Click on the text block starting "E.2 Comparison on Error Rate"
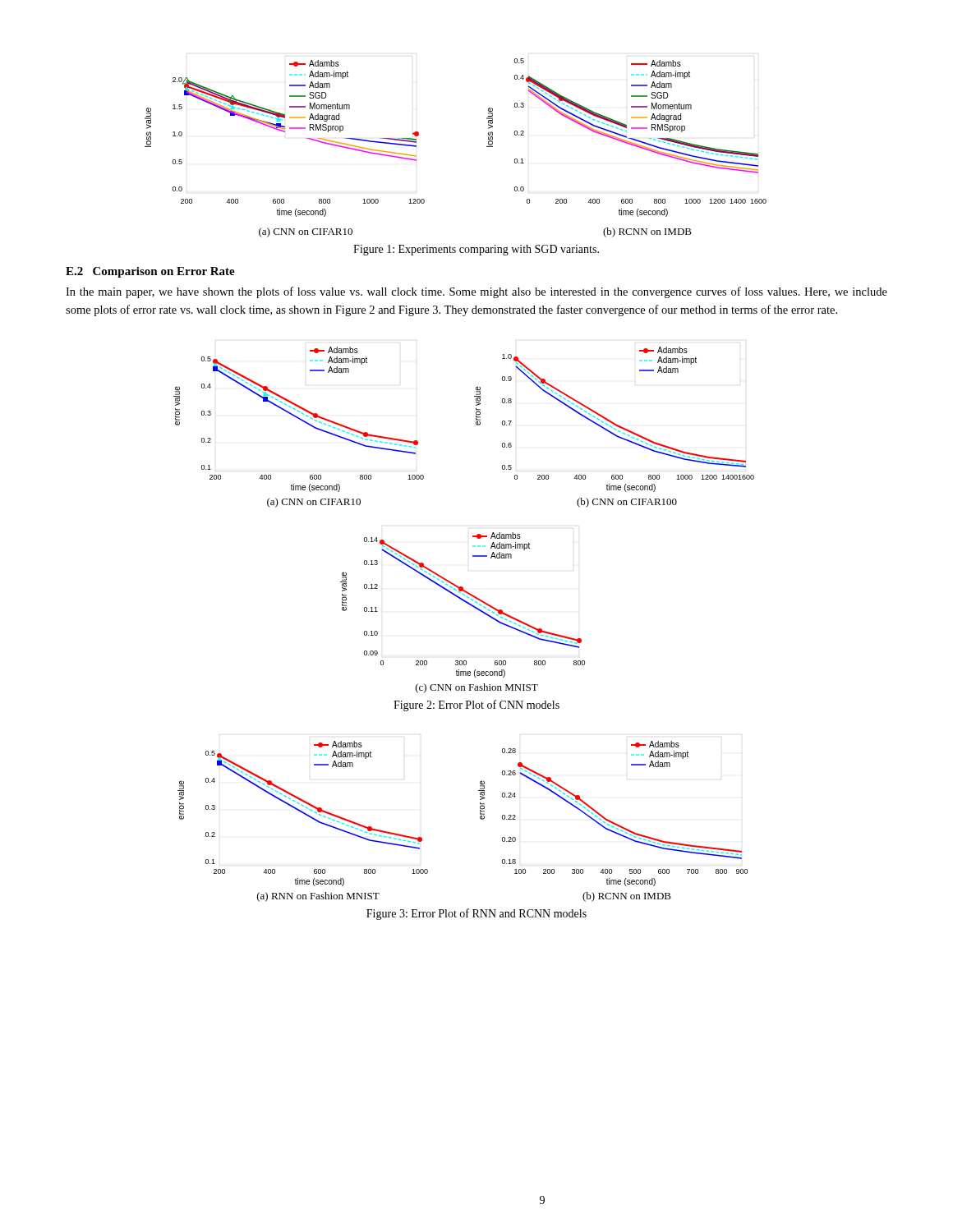The width and height of the screenshot is (953, 1232). click(150, 271)
